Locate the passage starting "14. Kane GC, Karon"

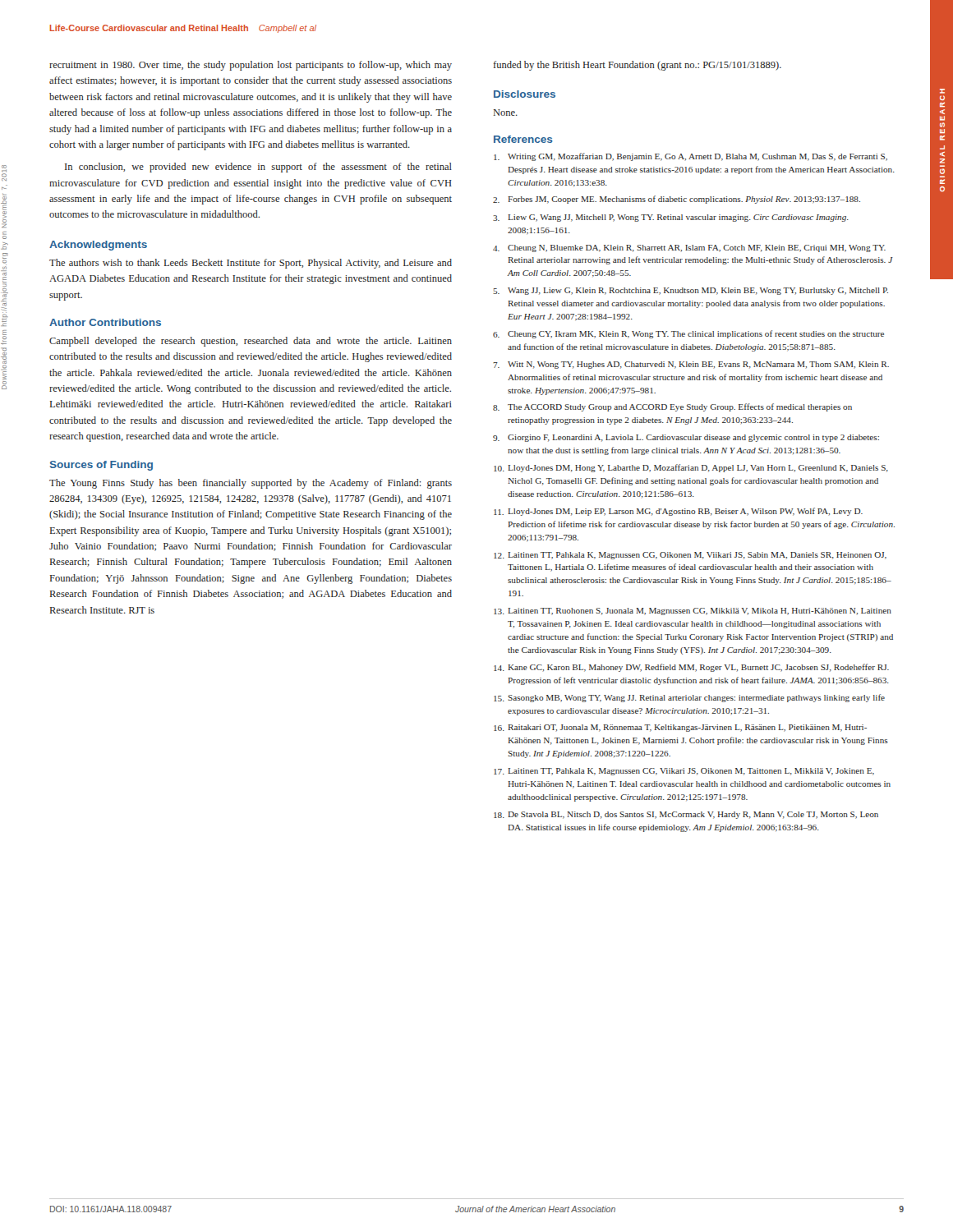click(694, 674)
